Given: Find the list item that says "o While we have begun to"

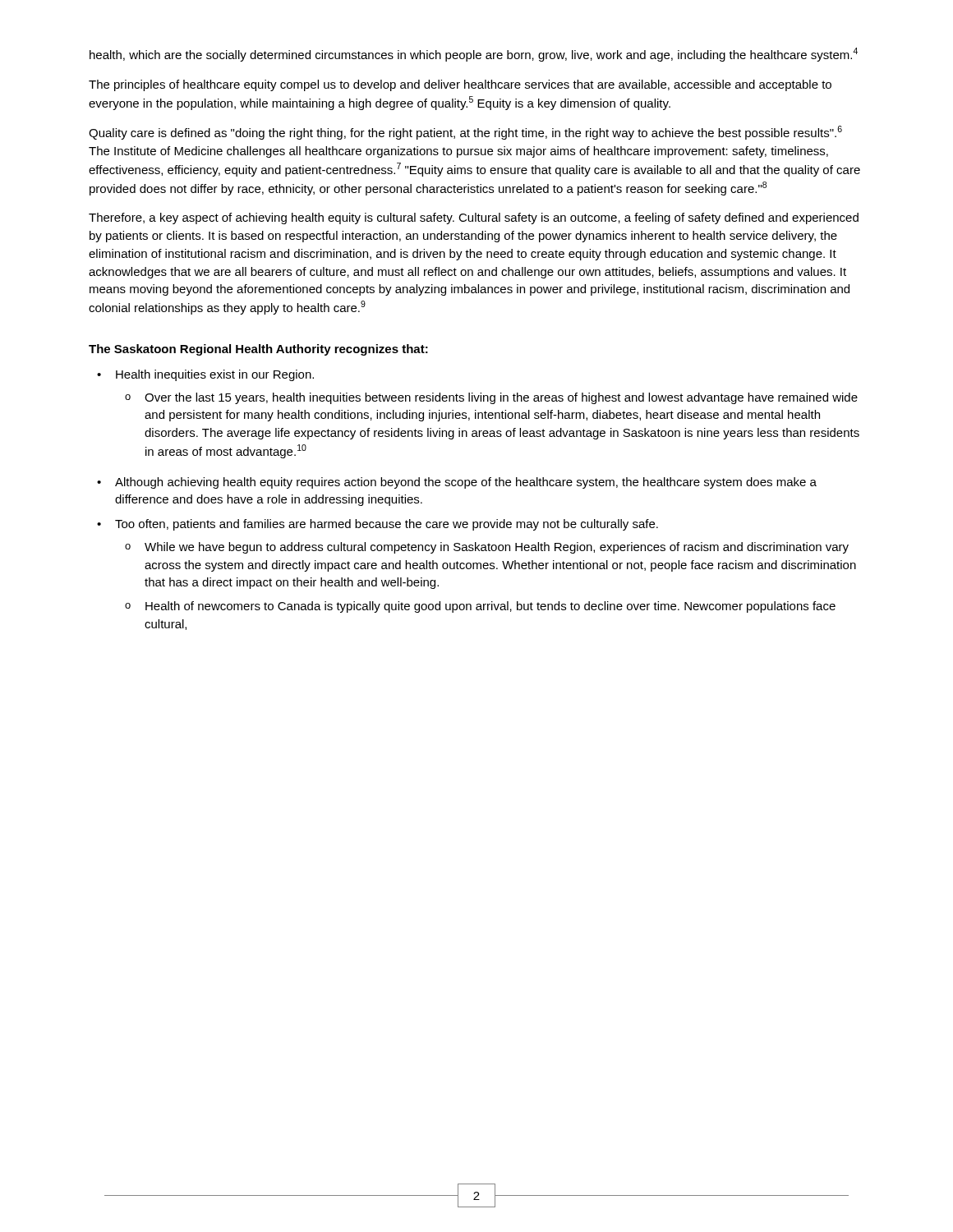Looking at the screenshot, I should [x=495, y=565].
